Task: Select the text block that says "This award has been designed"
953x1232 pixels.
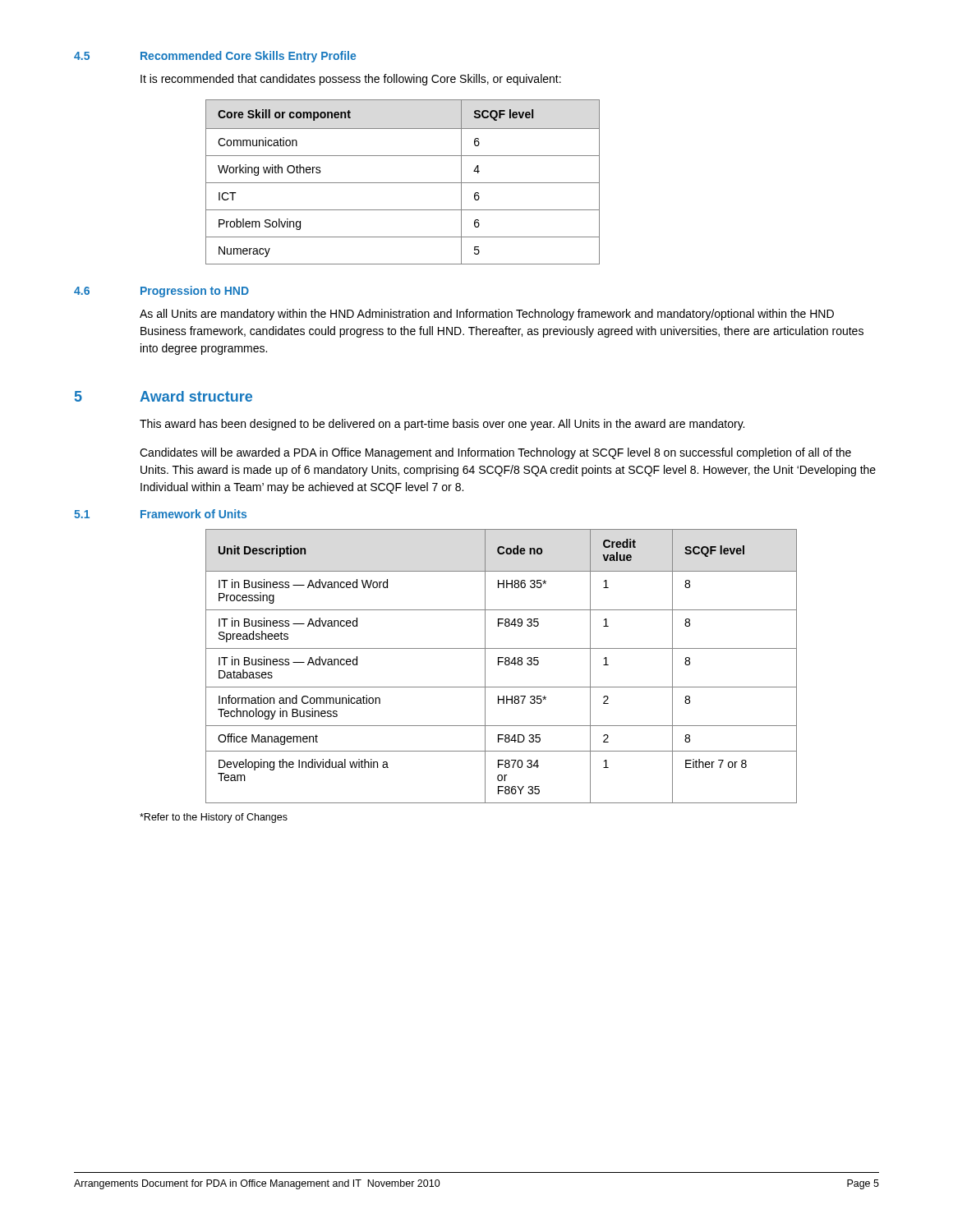Action: click(443, 424)
